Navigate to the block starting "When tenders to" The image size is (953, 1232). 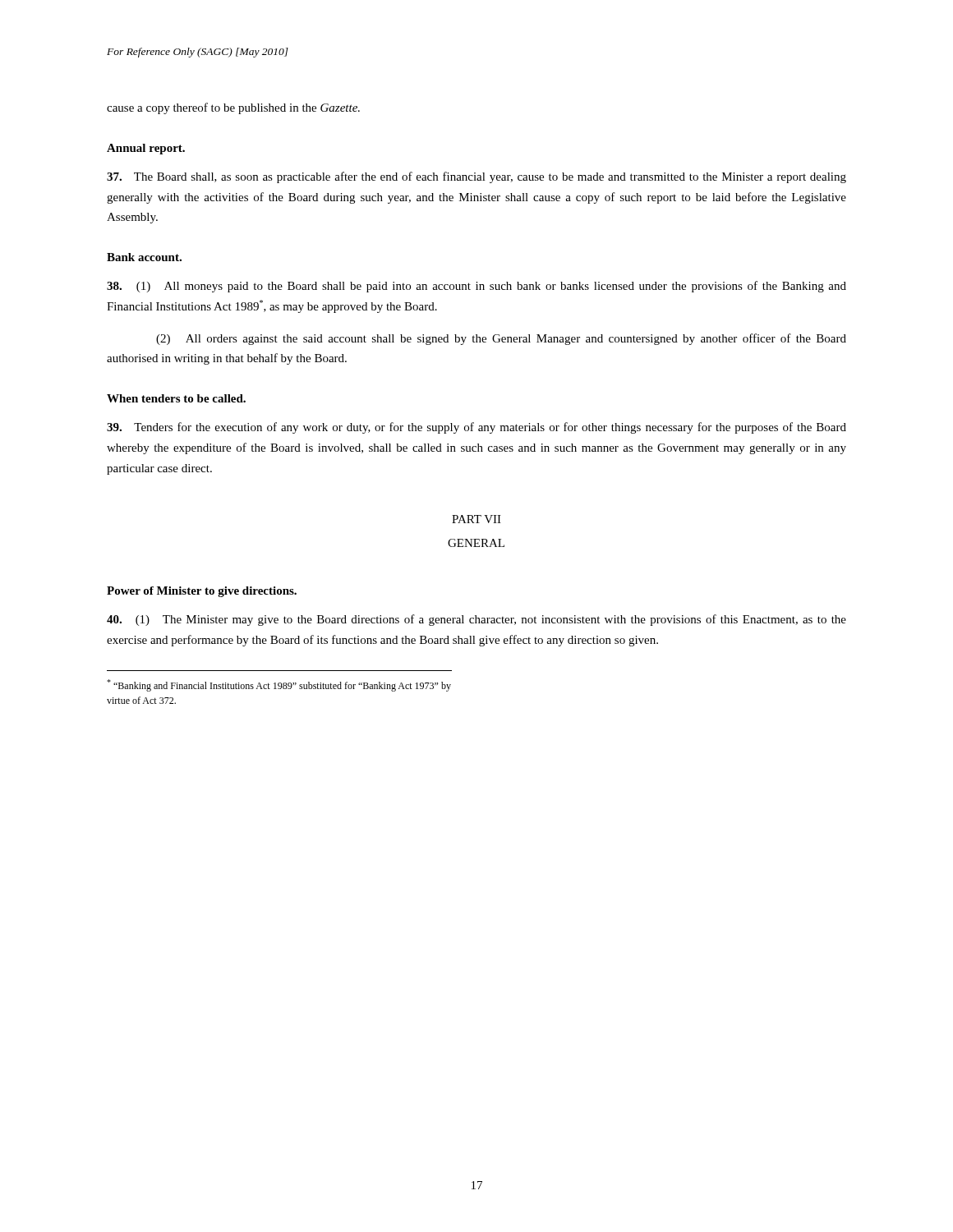[176, 398]
